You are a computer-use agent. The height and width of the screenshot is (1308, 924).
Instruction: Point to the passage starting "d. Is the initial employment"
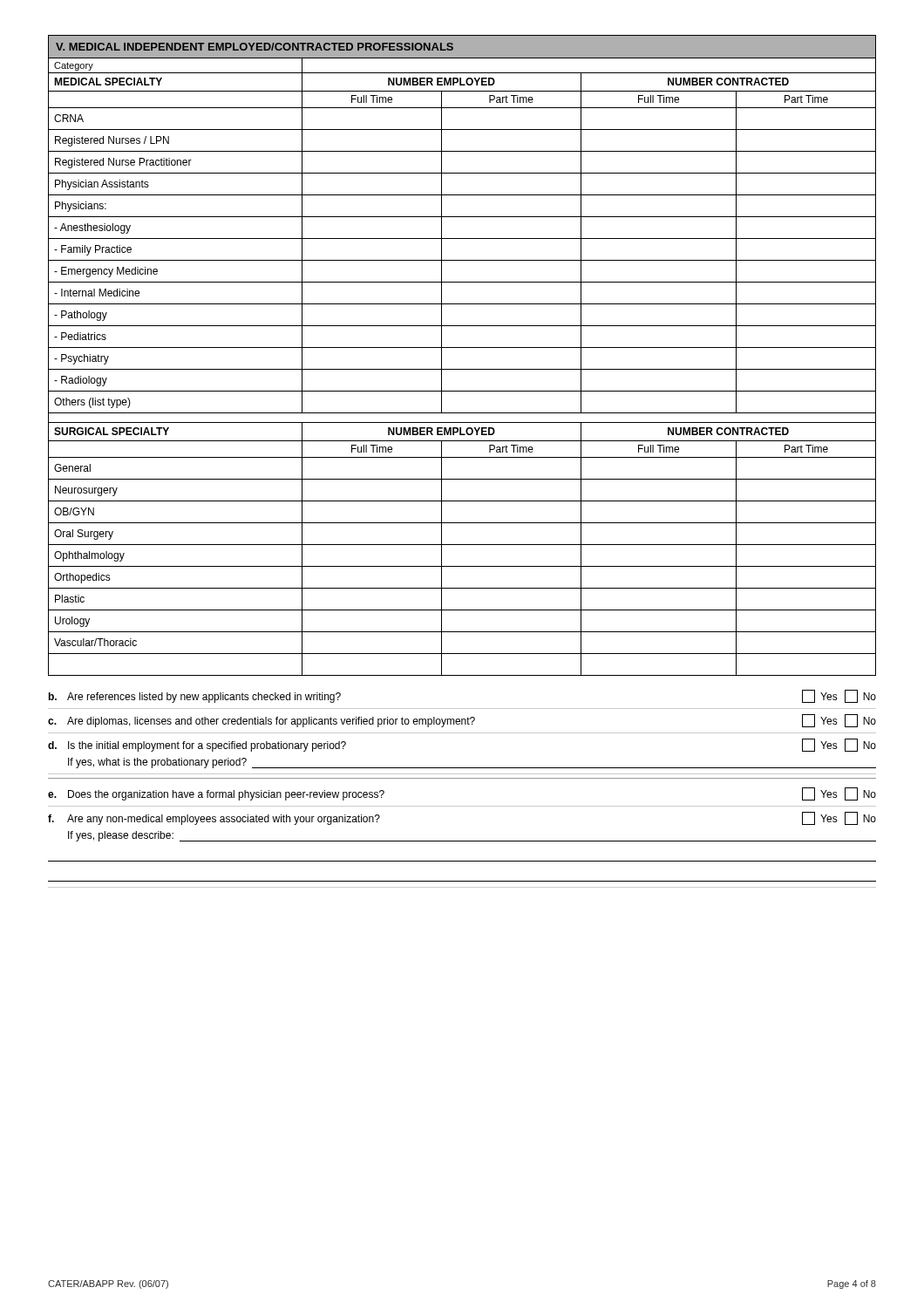click(x=200, y=746)
